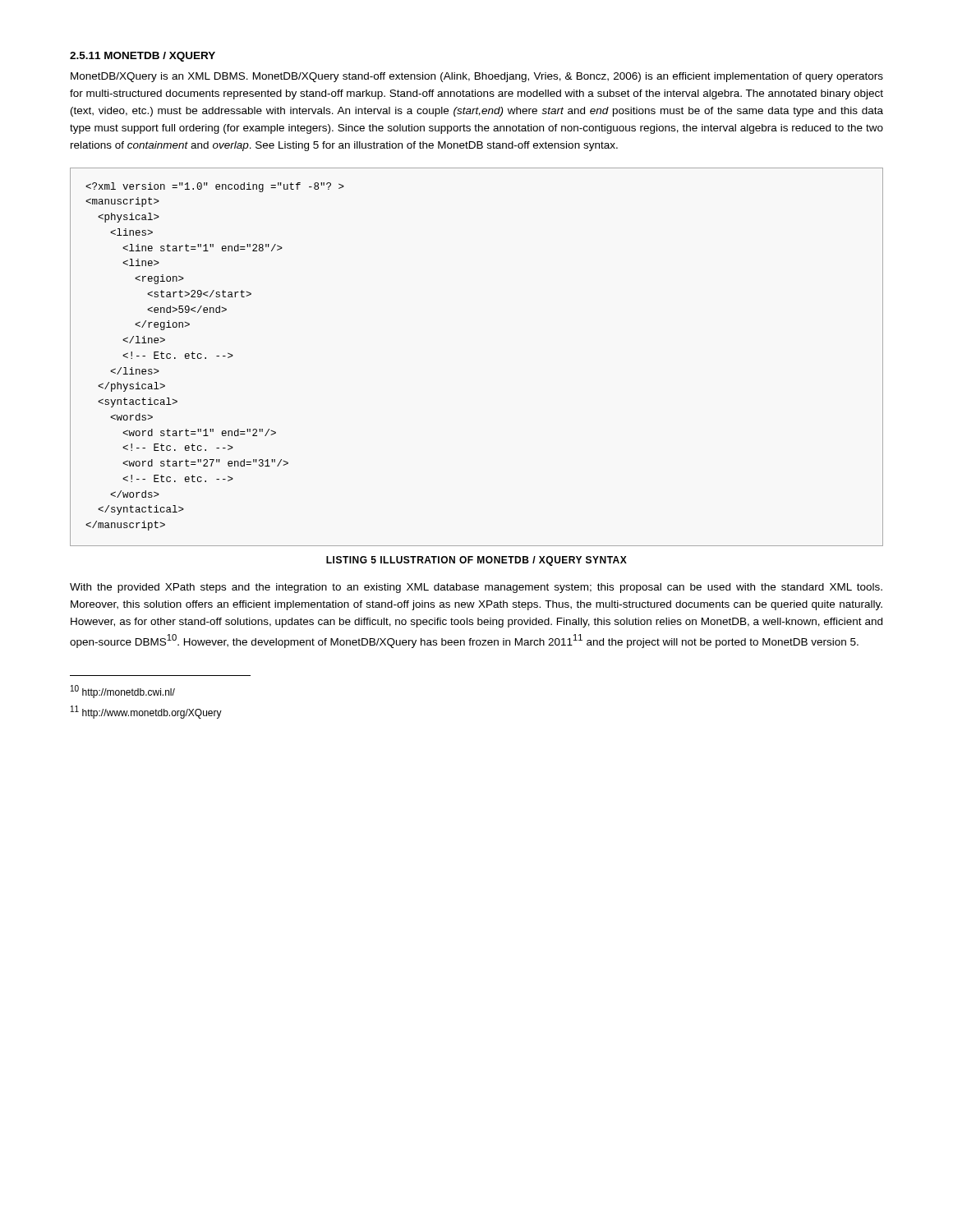This screenshot has width=953, height=1232.
Task: Find the section header
Action: click(143, 55)
